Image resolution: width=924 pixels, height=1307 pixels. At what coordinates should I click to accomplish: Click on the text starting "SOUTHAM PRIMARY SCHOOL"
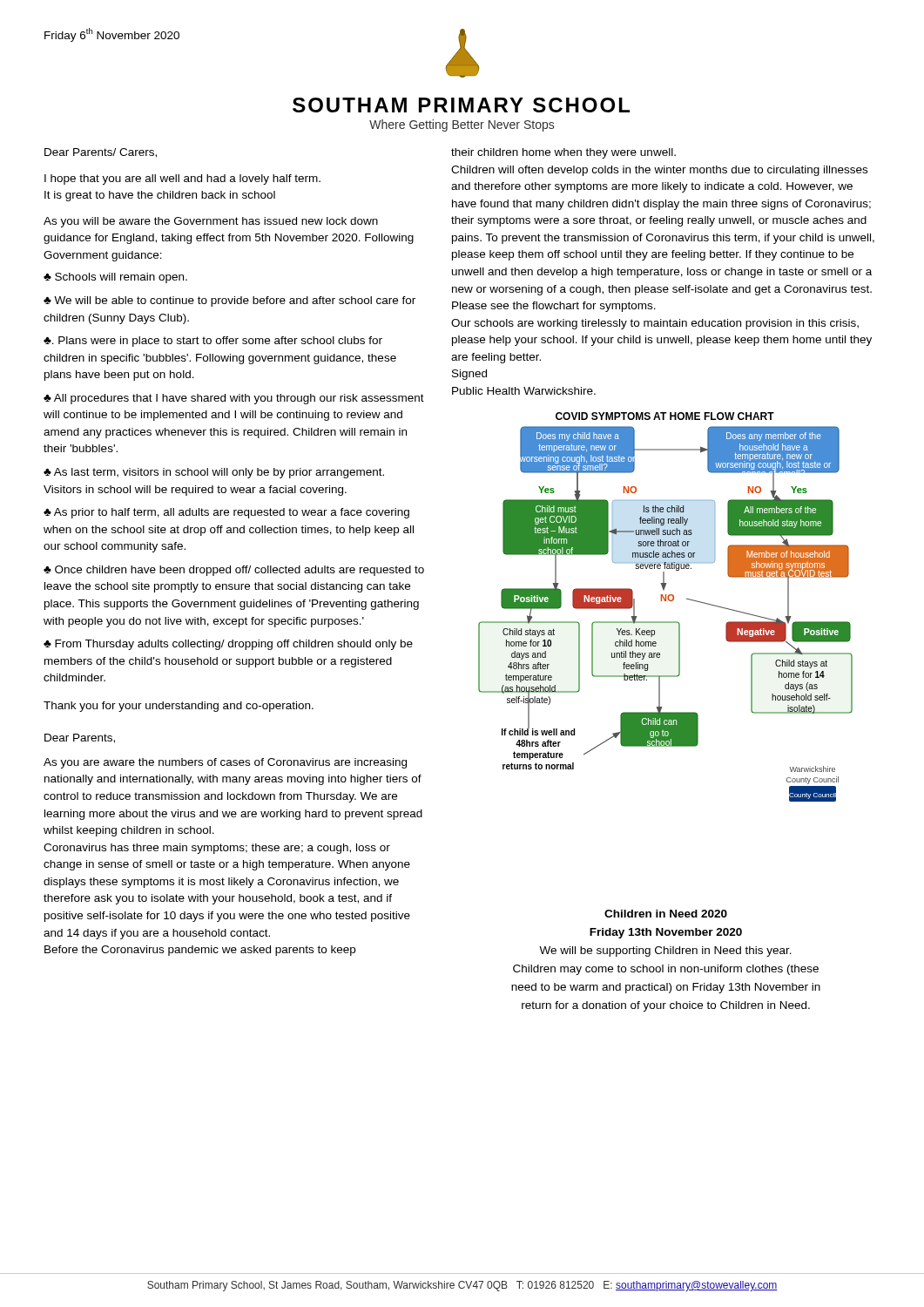pos(462,72)
